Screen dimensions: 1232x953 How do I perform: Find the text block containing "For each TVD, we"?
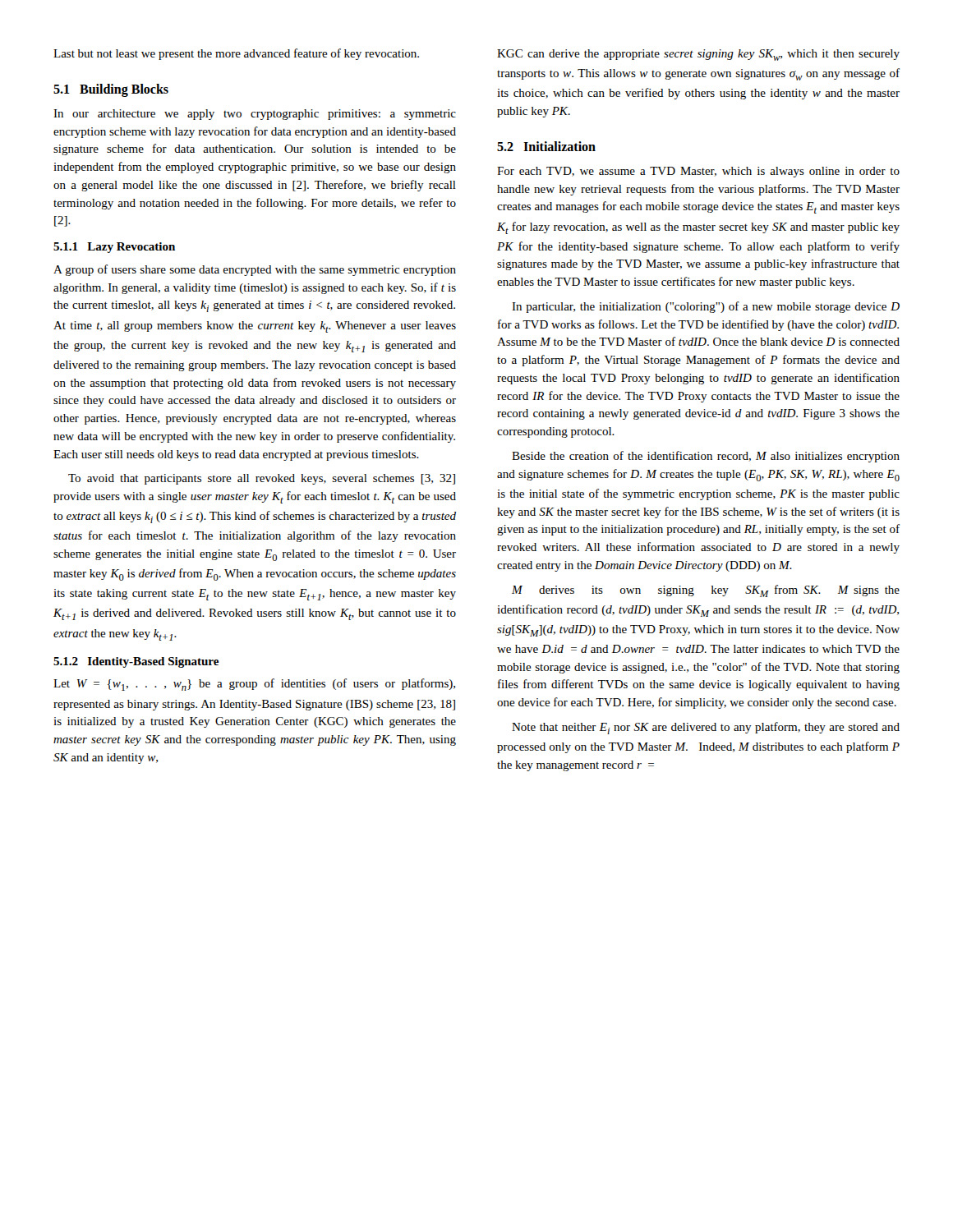point(698,468)
